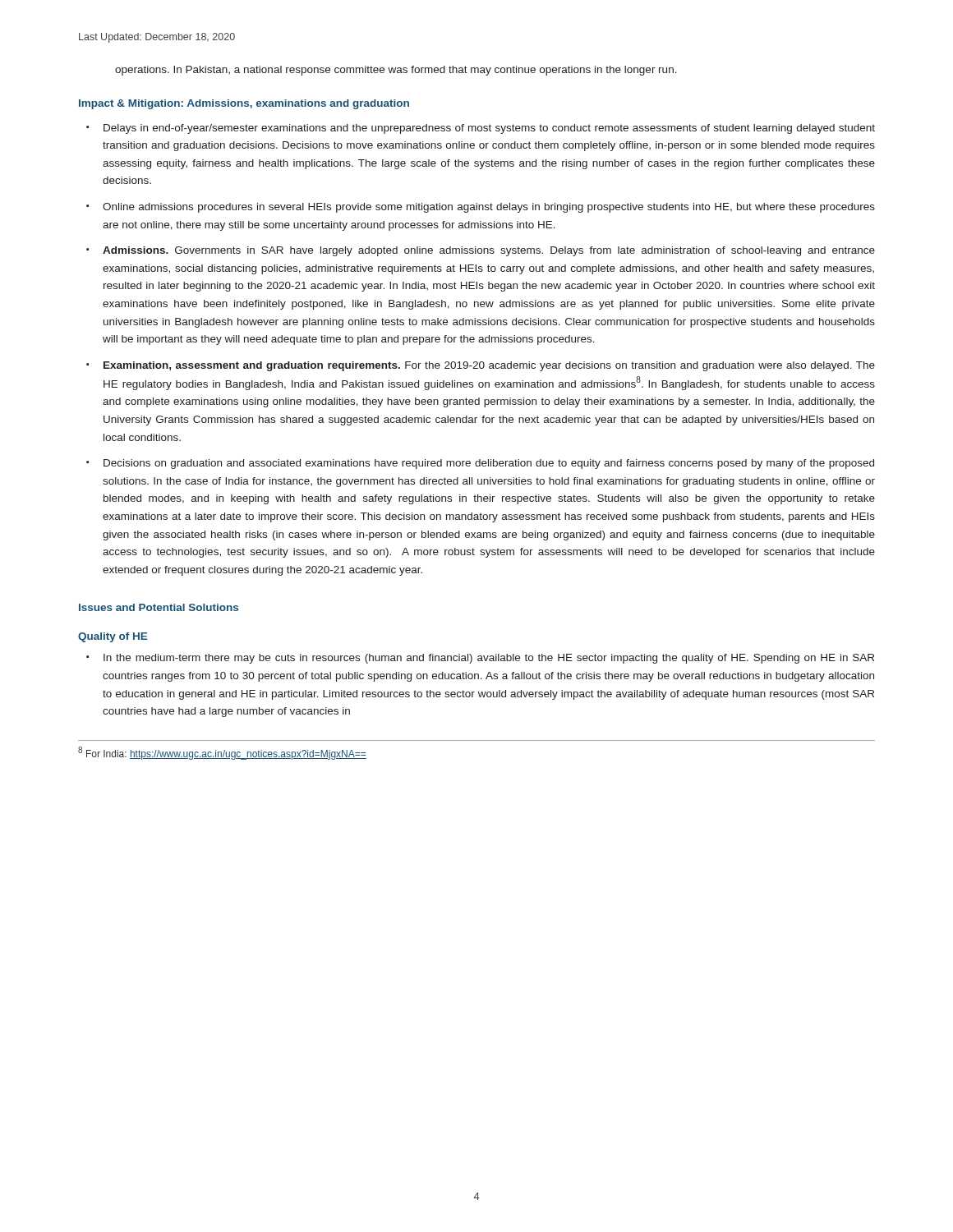Viewport: 953px width, 1232px height.
Task: Click on the list item that reads "In the medium-term there may be cuts in"
Action: [489, 684]
